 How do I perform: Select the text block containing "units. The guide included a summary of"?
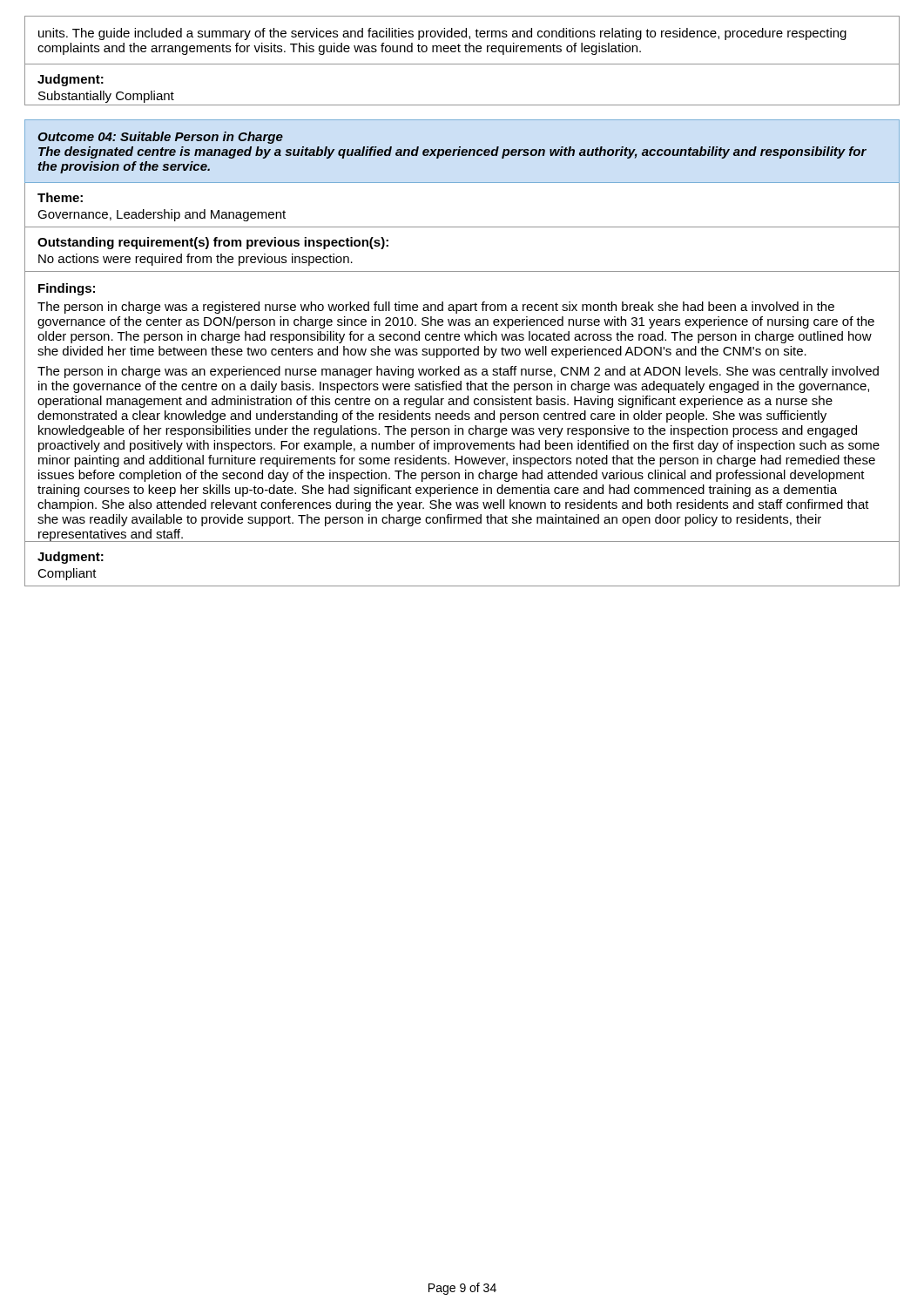tap(442, 40)
